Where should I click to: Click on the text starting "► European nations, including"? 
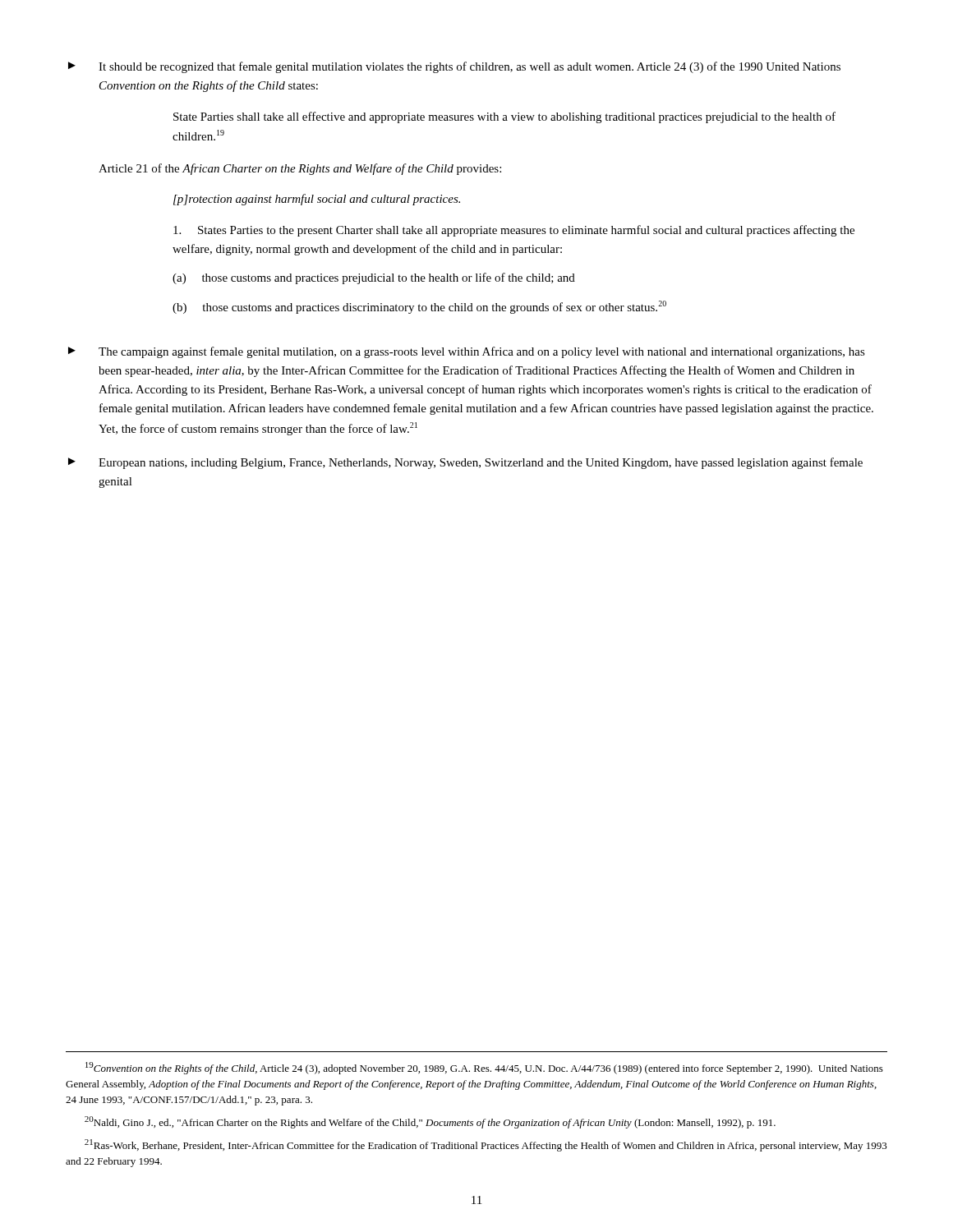(x=476, y=472)
